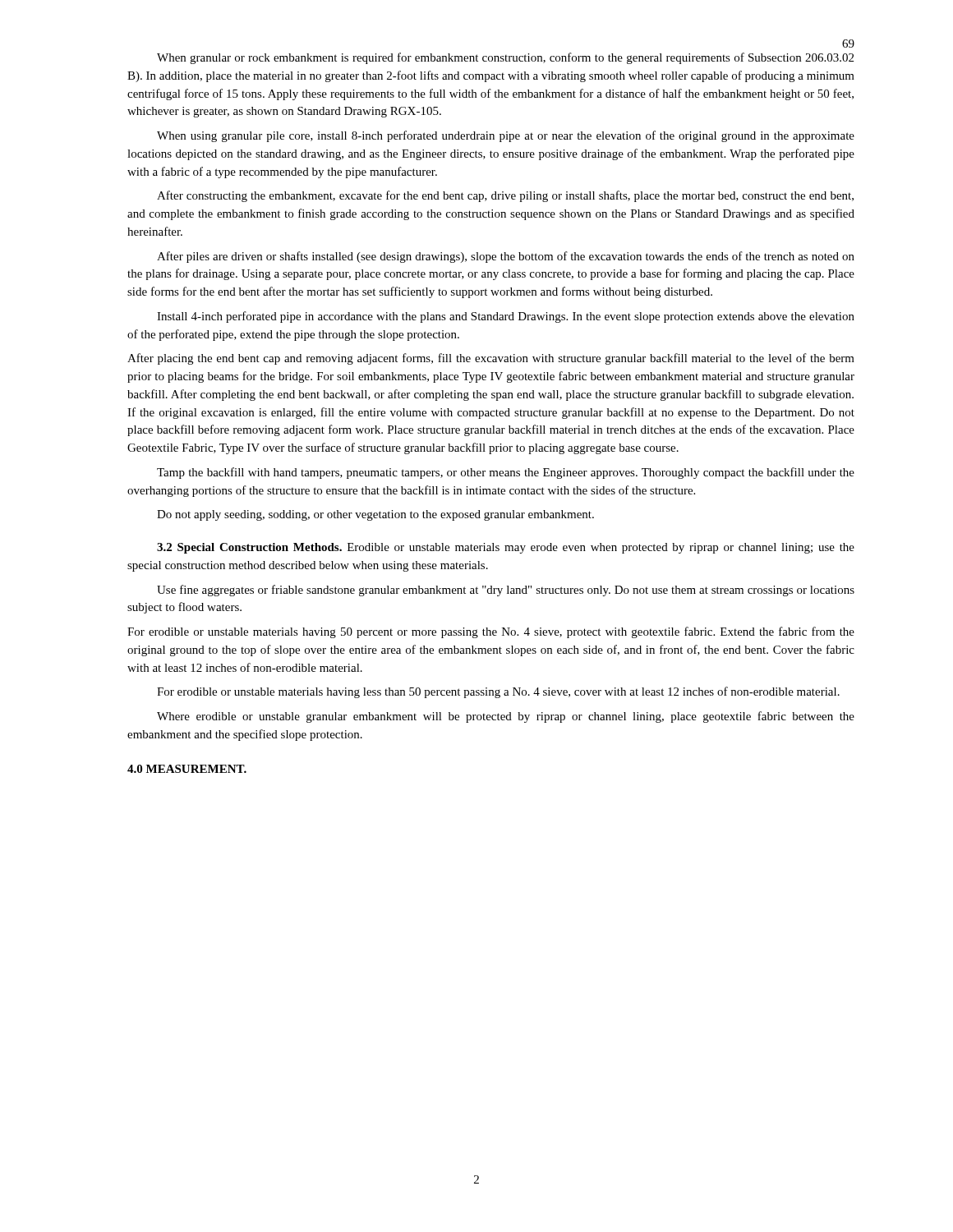953x1232 pixels.
Task: Locate the text block with the text "Do not apply seeding, sodding, or other"
Action: (376, 514)
